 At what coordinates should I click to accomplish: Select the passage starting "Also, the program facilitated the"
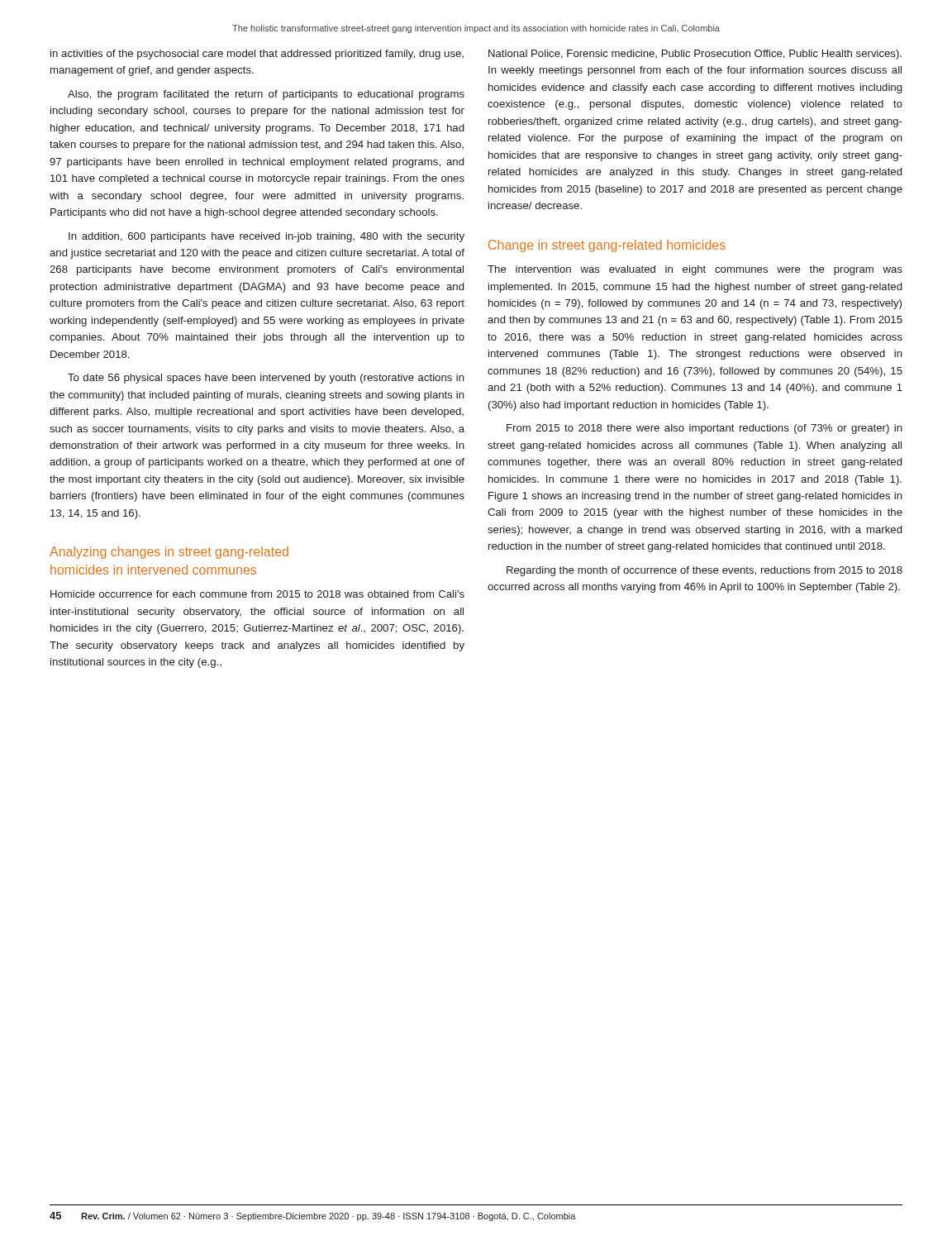coord(257,154)
